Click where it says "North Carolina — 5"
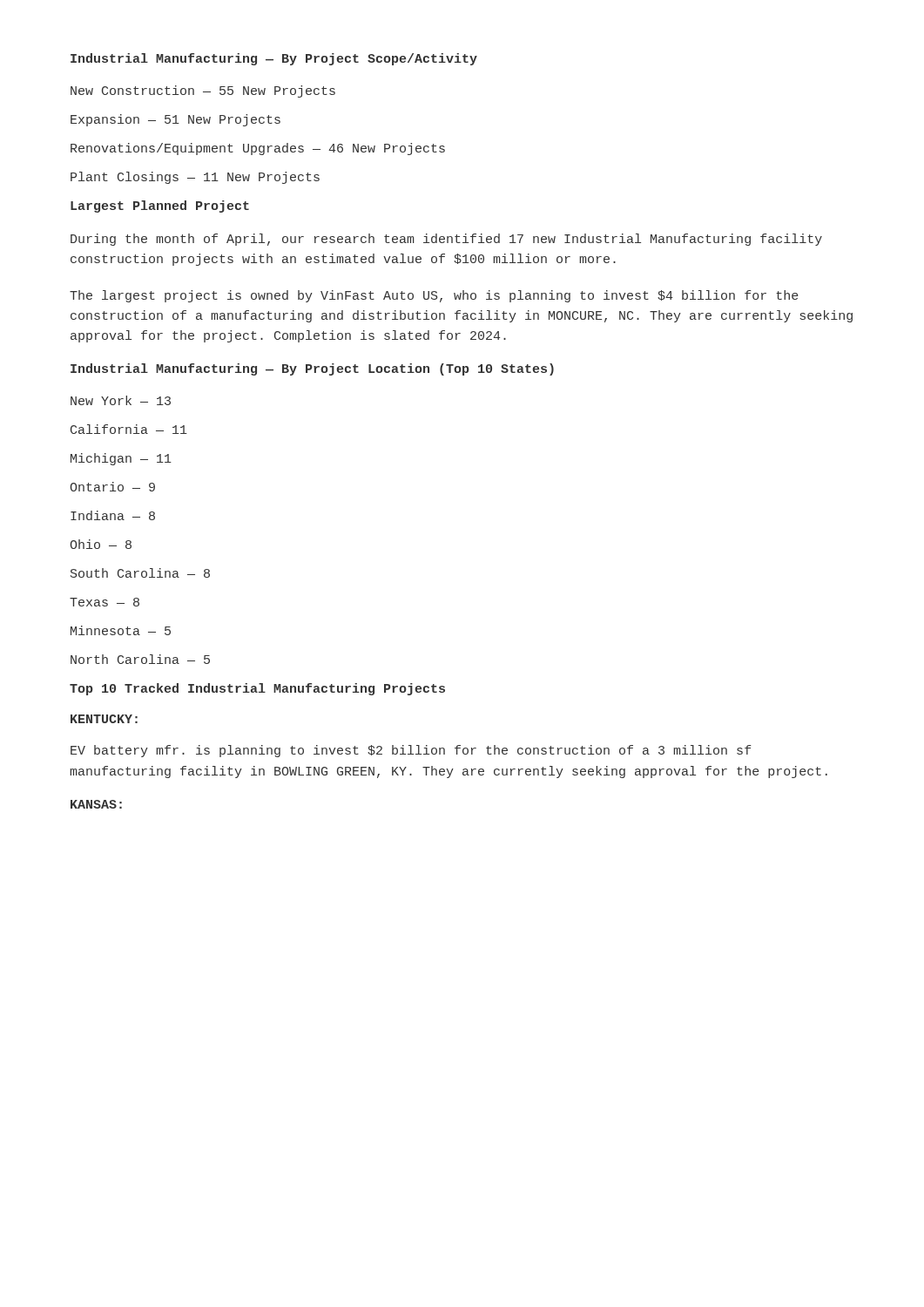This screenshot has width=924, height=1307. pos(140,661)
